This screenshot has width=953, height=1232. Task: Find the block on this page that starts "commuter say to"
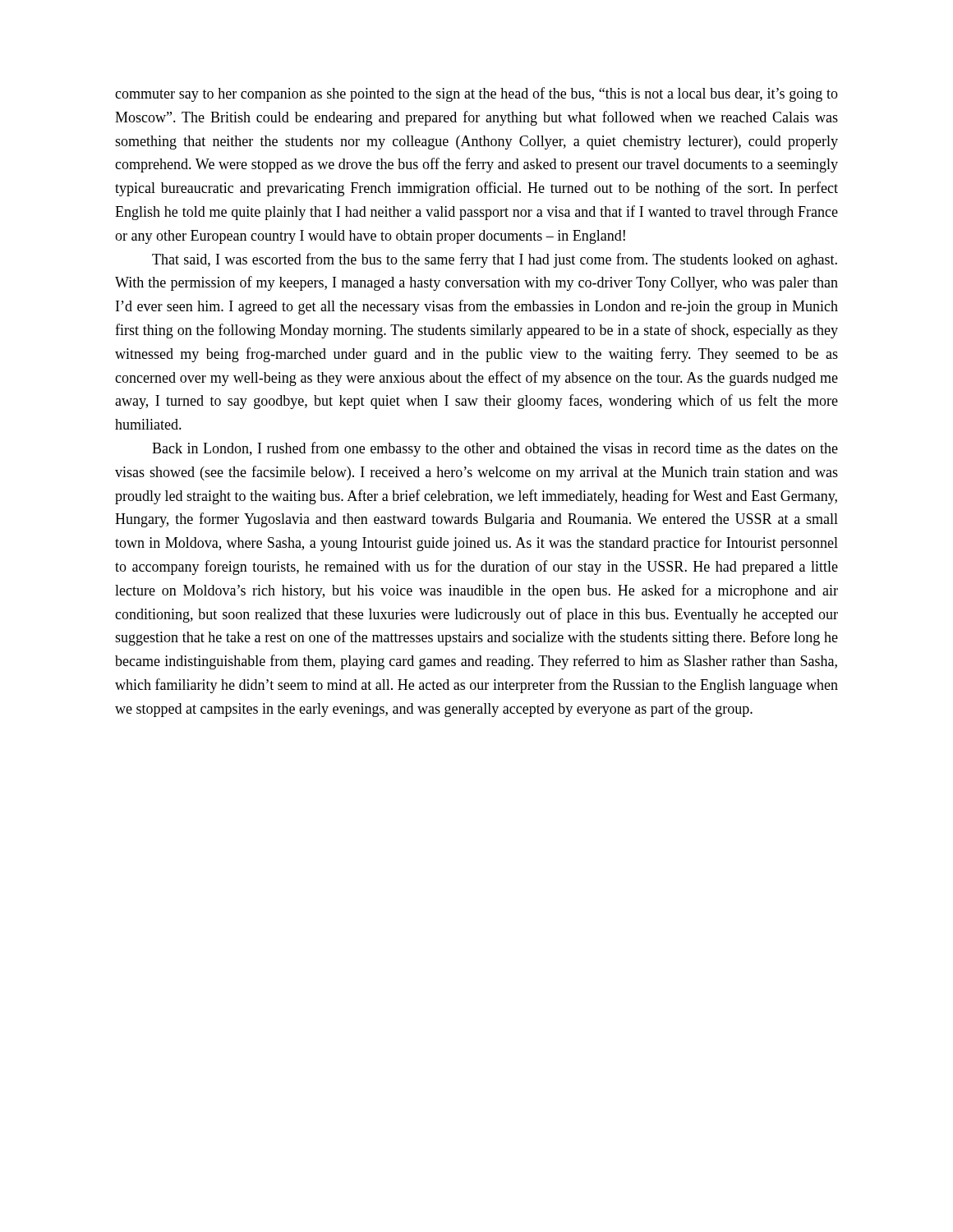[x=476, y=401]
